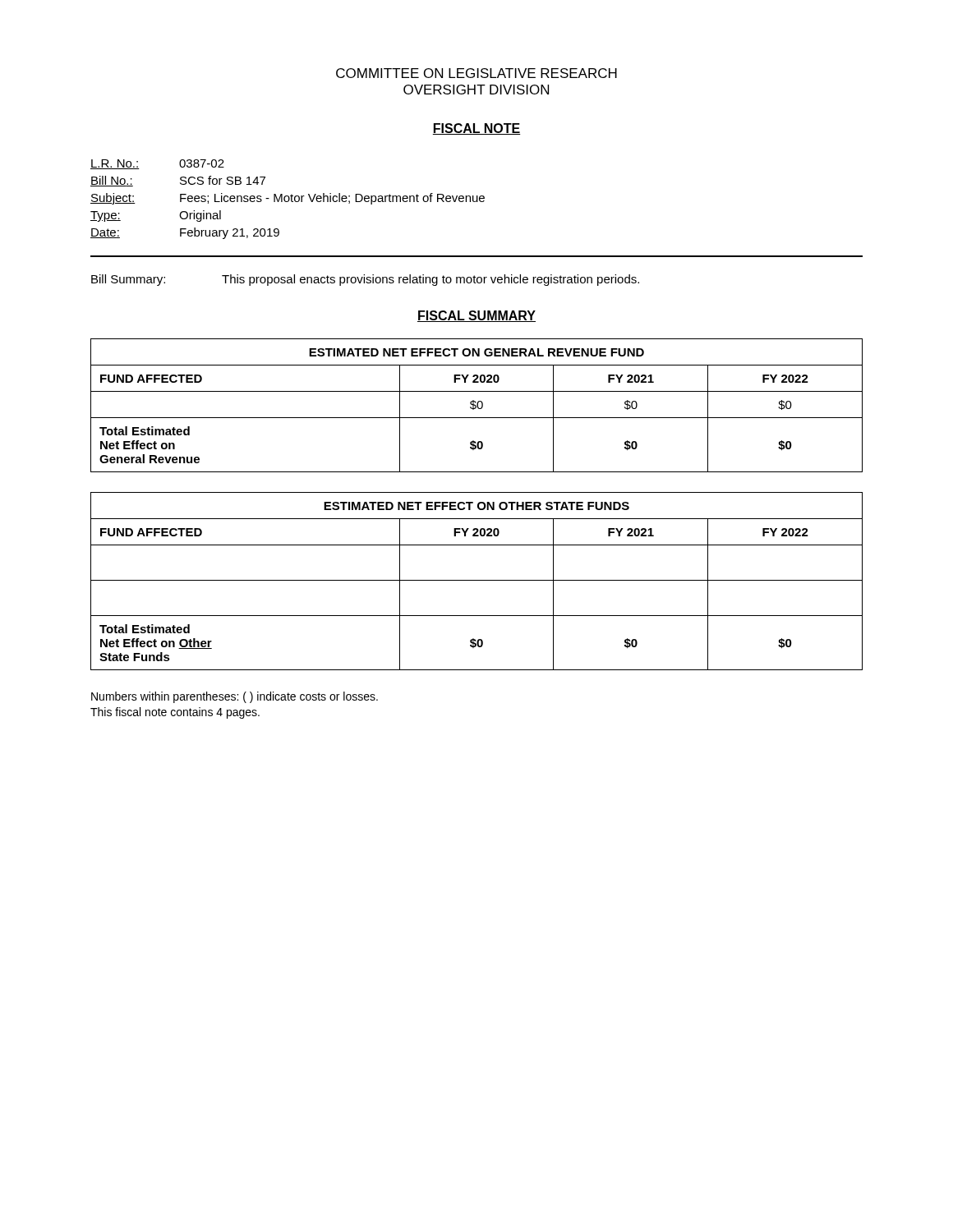Locate the passage starting "FISCAL SUMMARY"
The image size is (953, 1232).
476,316
